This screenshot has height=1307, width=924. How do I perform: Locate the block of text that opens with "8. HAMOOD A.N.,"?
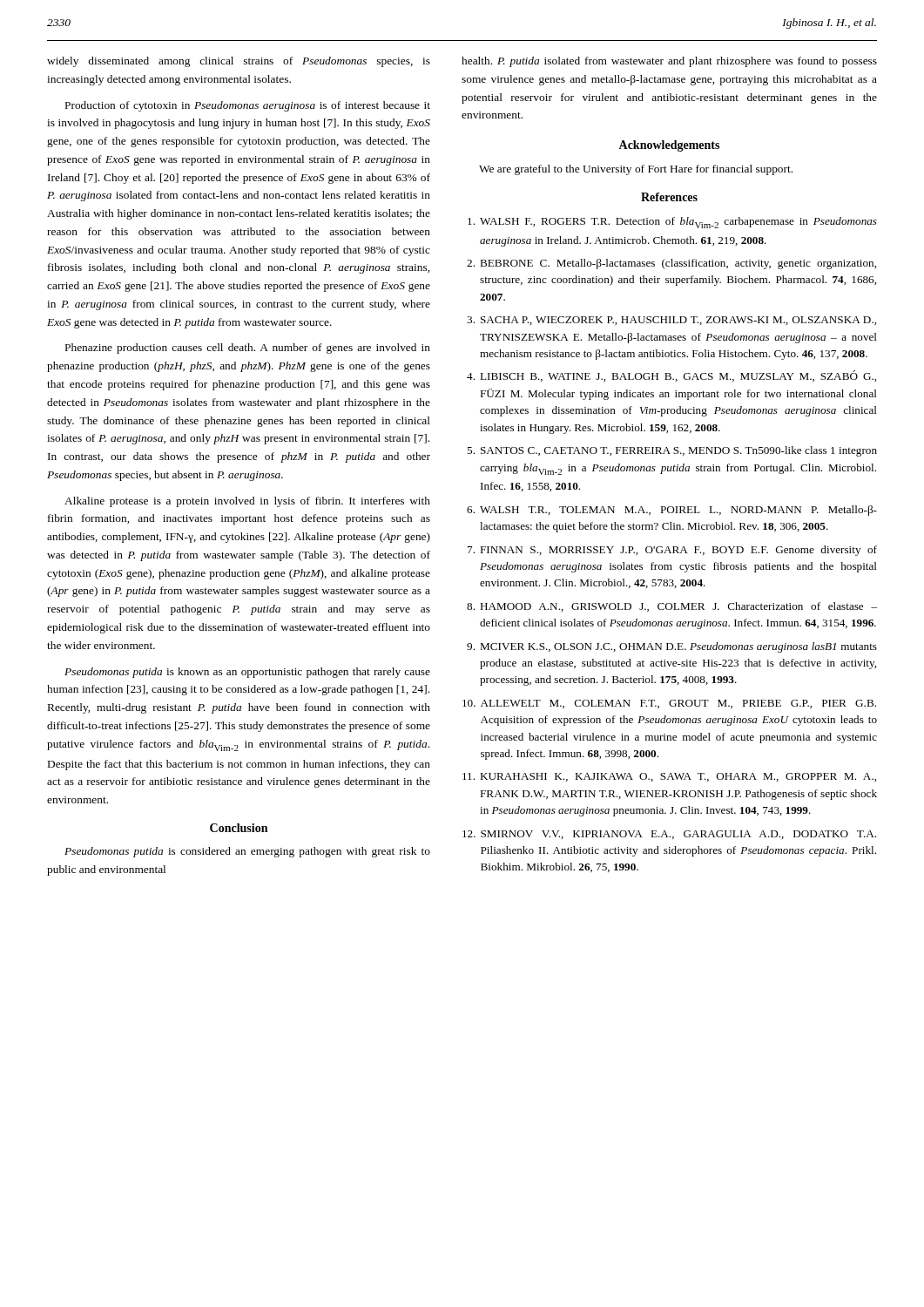pyautogui.click(x=669, y=614)
